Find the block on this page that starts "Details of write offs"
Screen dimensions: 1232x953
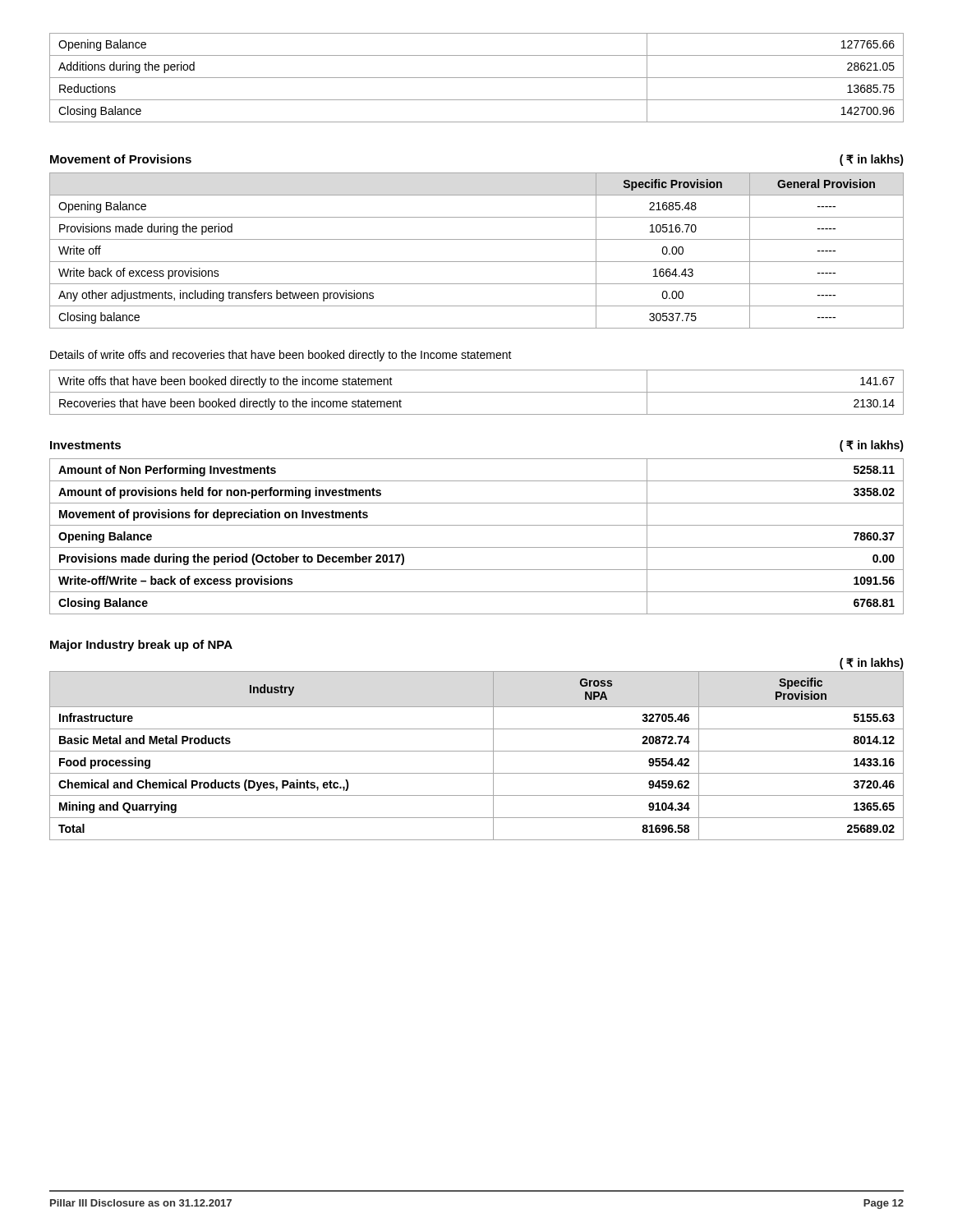tap(280, 355)
